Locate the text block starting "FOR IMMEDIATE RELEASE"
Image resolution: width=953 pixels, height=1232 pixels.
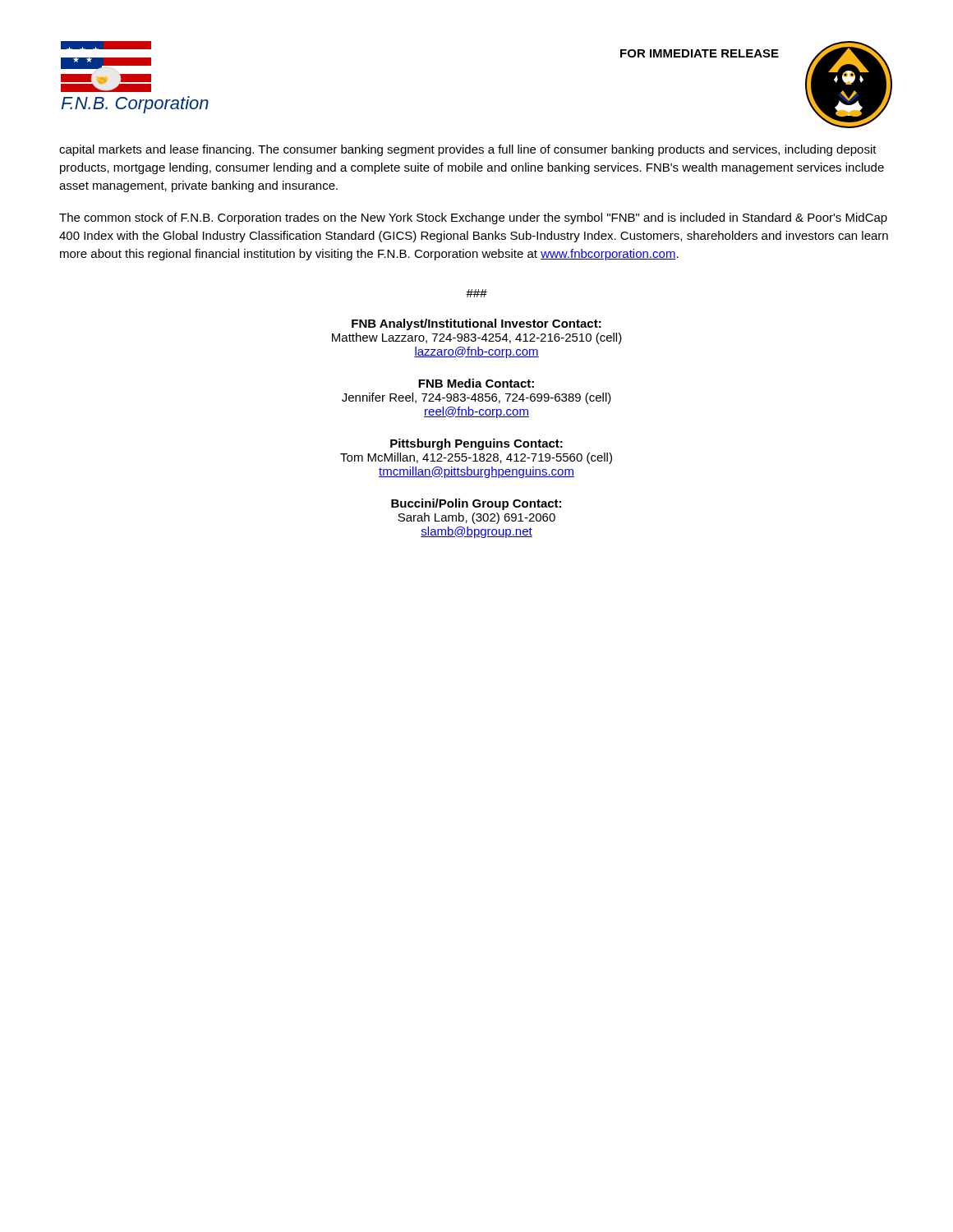tap(699, 53)
